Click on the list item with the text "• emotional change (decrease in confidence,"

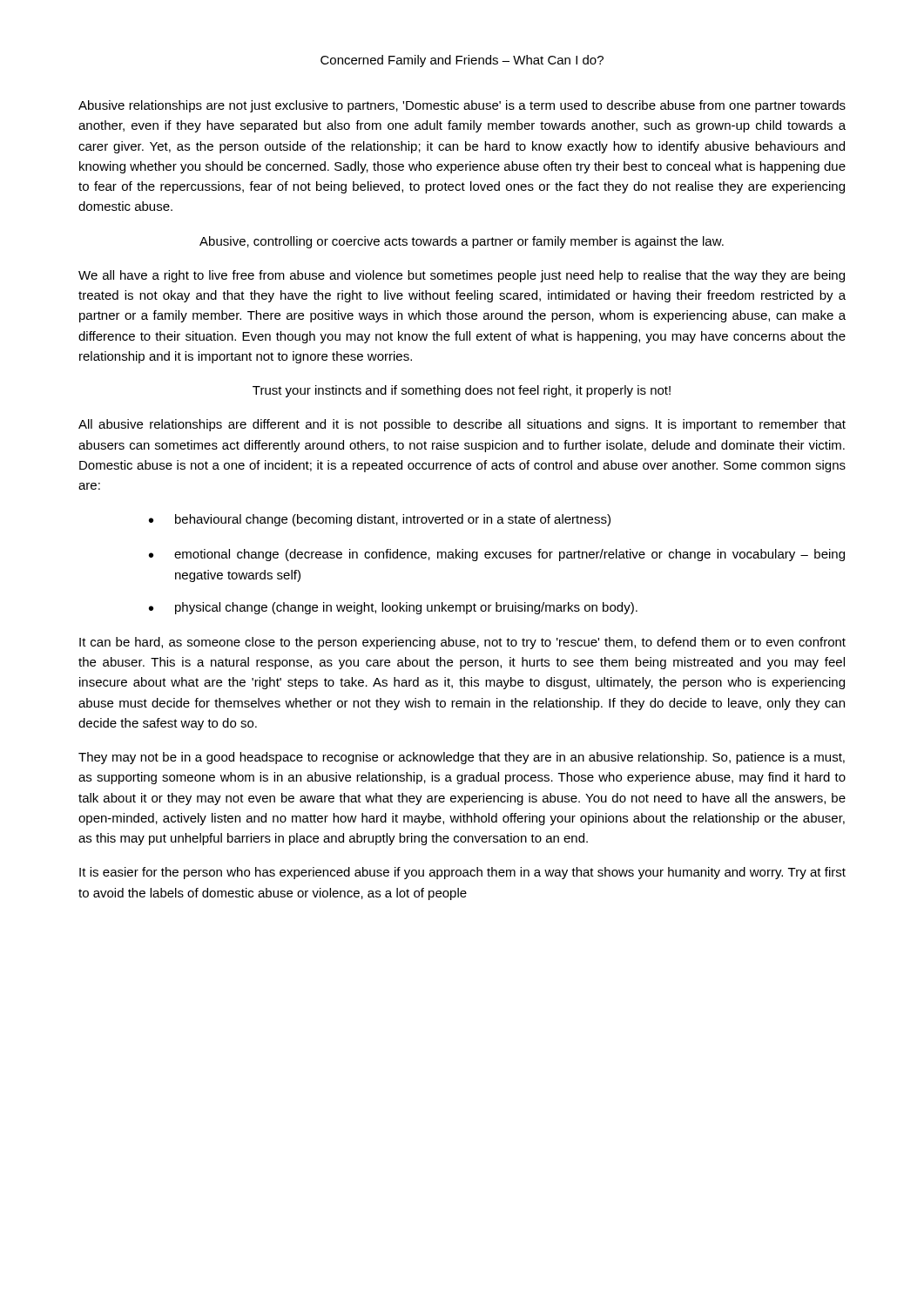coord(497,564)
